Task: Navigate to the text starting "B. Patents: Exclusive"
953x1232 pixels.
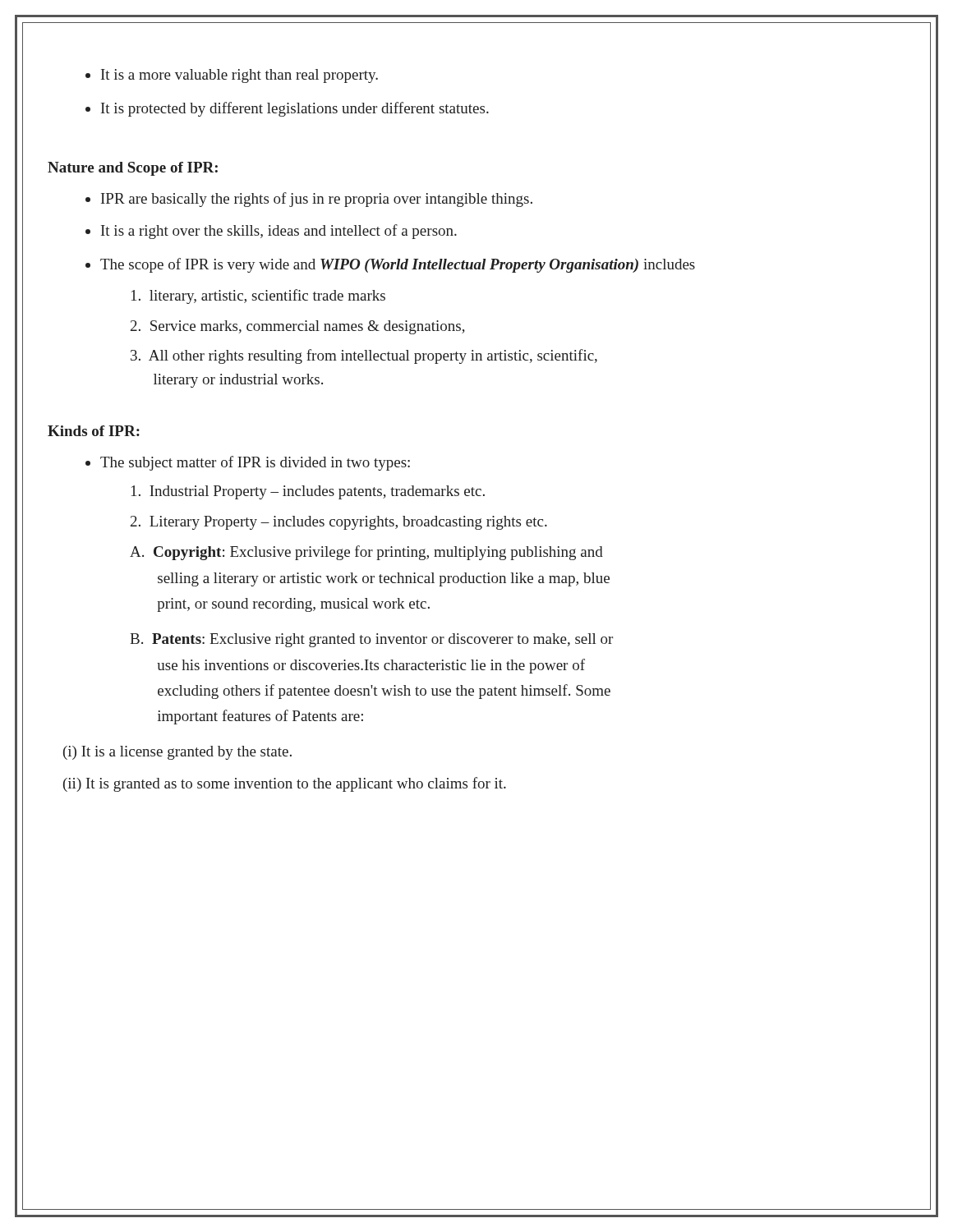Action: [371, 677]
